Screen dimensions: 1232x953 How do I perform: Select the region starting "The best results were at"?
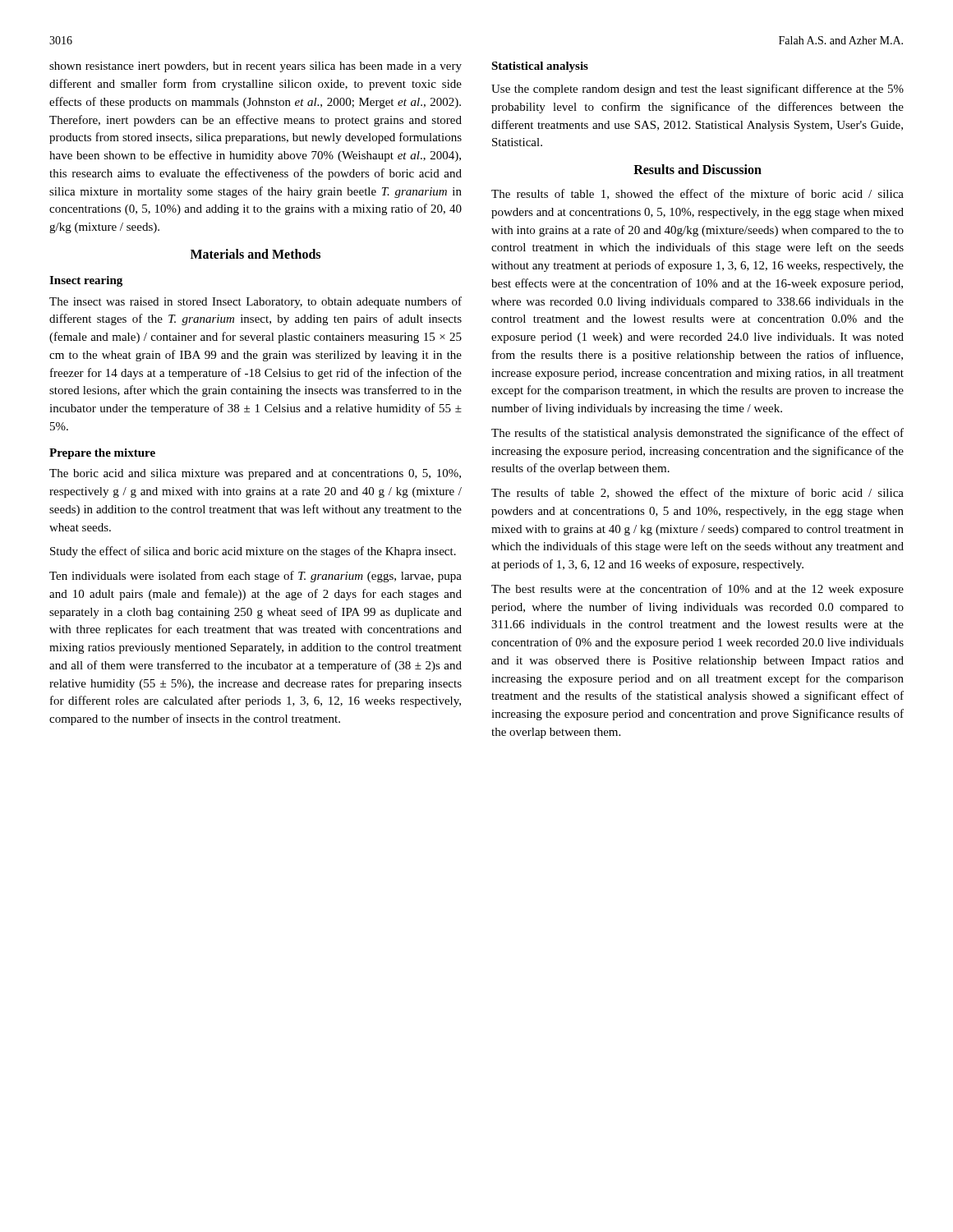tap(698, 661)
